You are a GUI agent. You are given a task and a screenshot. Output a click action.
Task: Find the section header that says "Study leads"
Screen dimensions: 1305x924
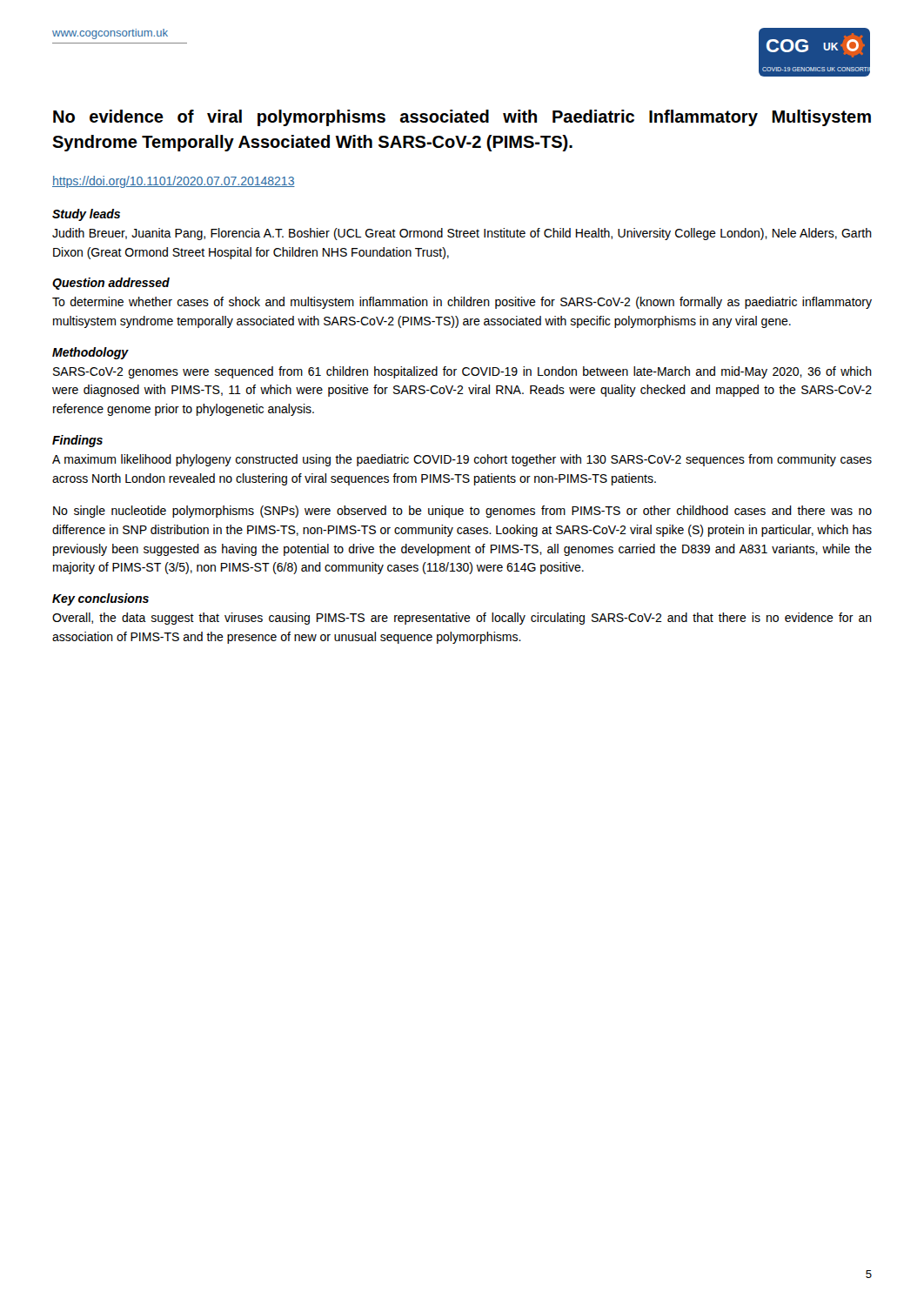[86, 214]
